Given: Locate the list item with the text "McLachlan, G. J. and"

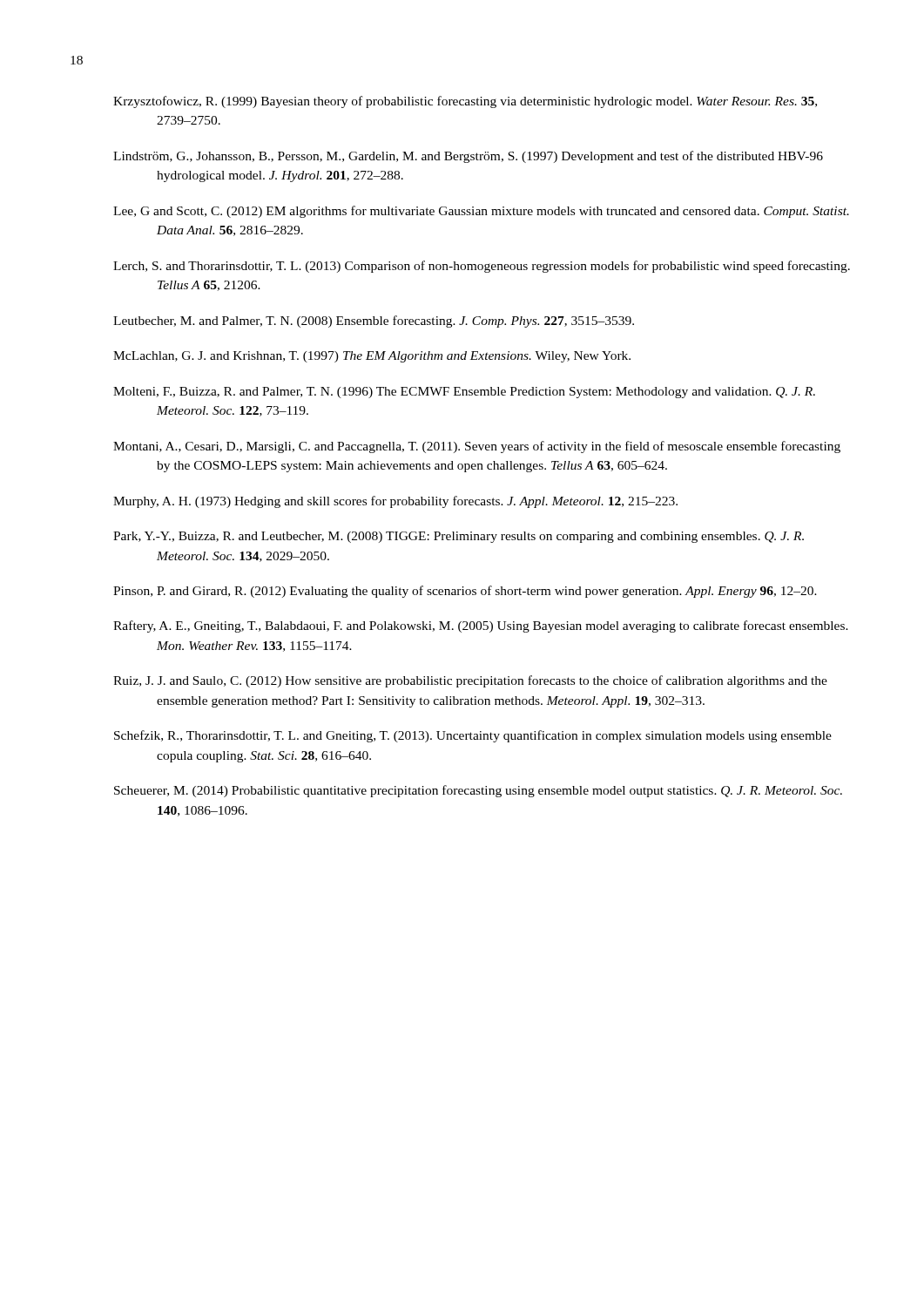Looking at the screenshot, I should (x=372, y=355).
